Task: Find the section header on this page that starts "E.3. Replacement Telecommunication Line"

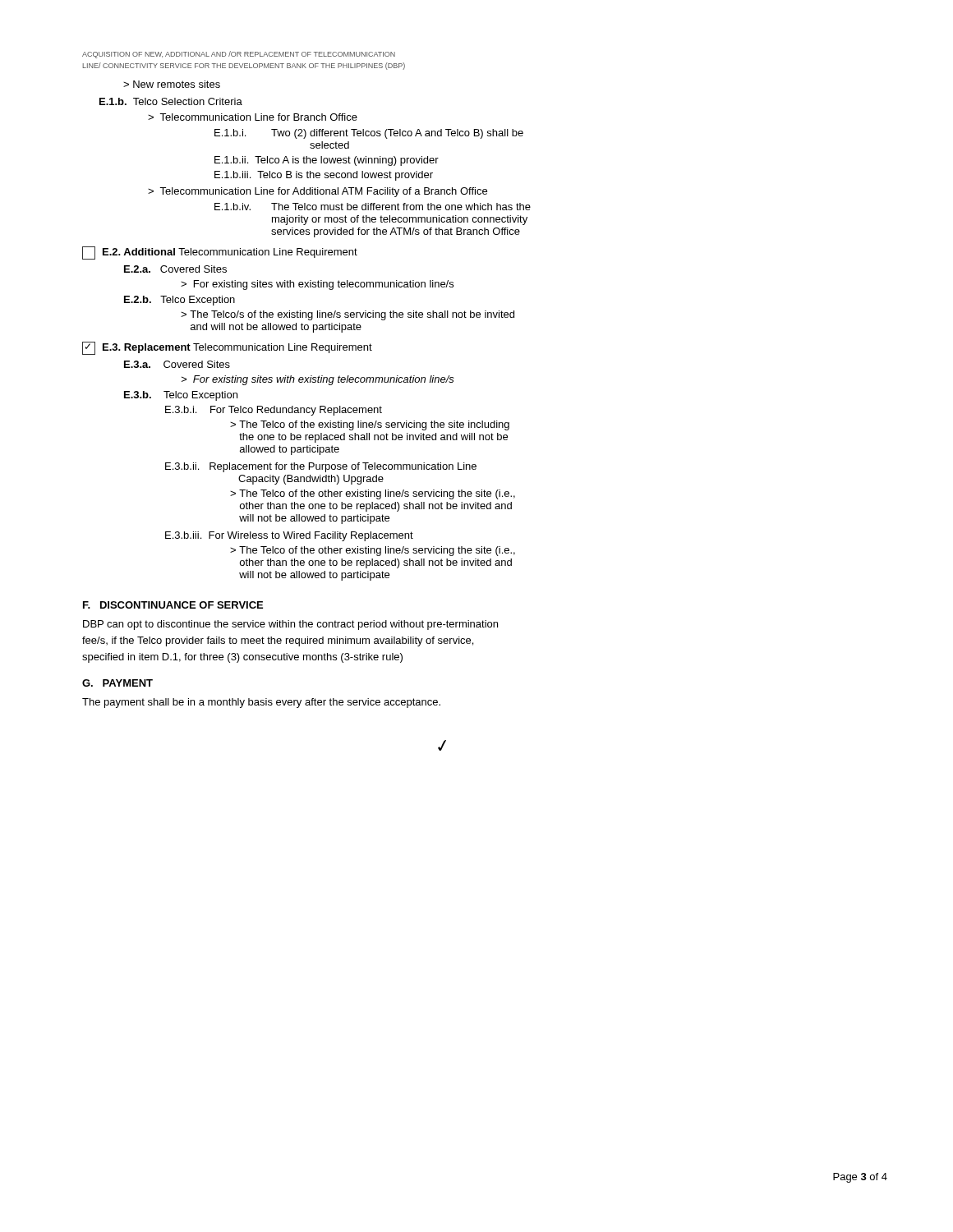Action: pyautogui.click(x=227, y=348)
